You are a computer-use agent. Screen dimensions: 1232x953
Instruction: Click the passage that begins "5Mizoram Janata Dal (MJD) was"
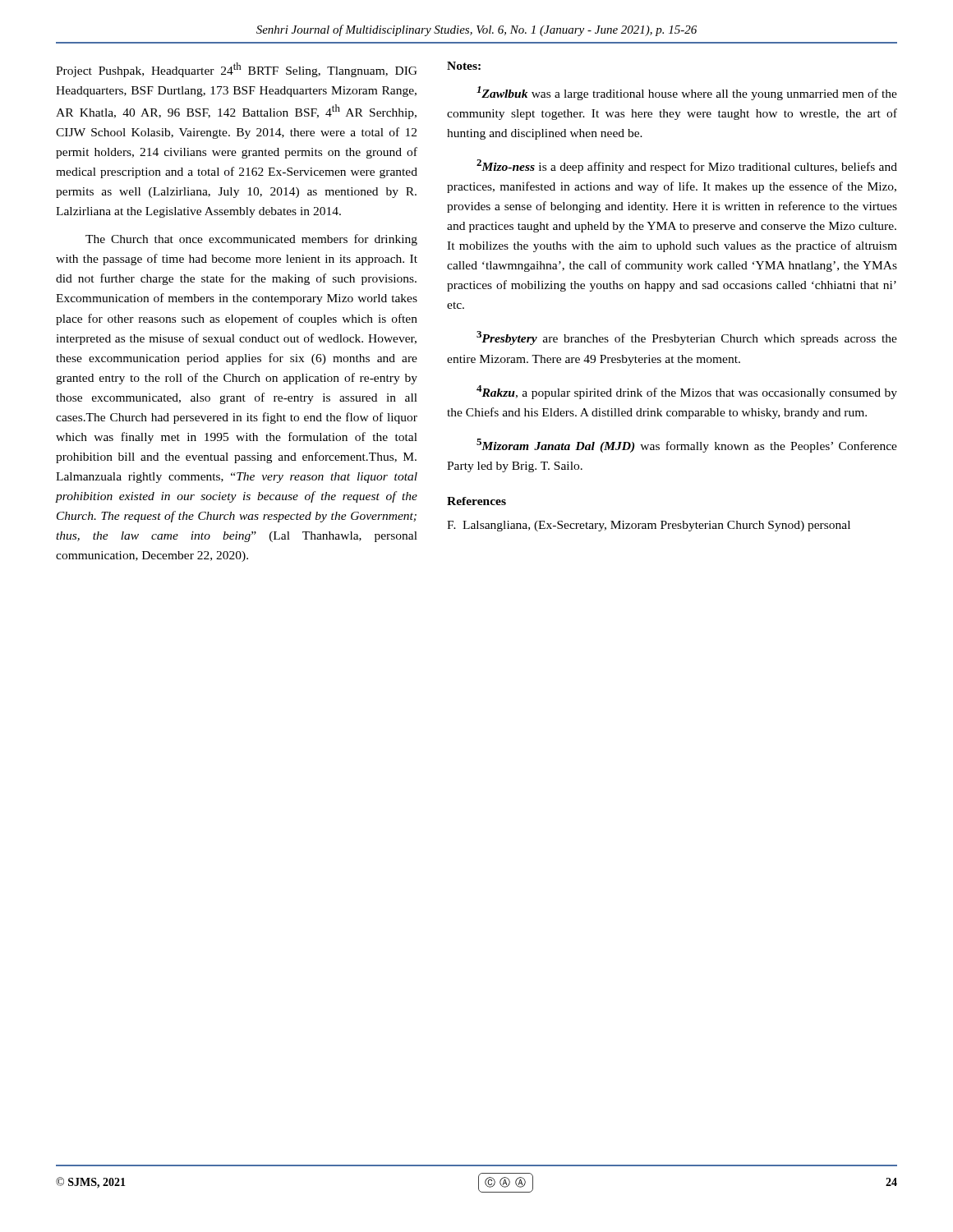(x=672, y=455)
